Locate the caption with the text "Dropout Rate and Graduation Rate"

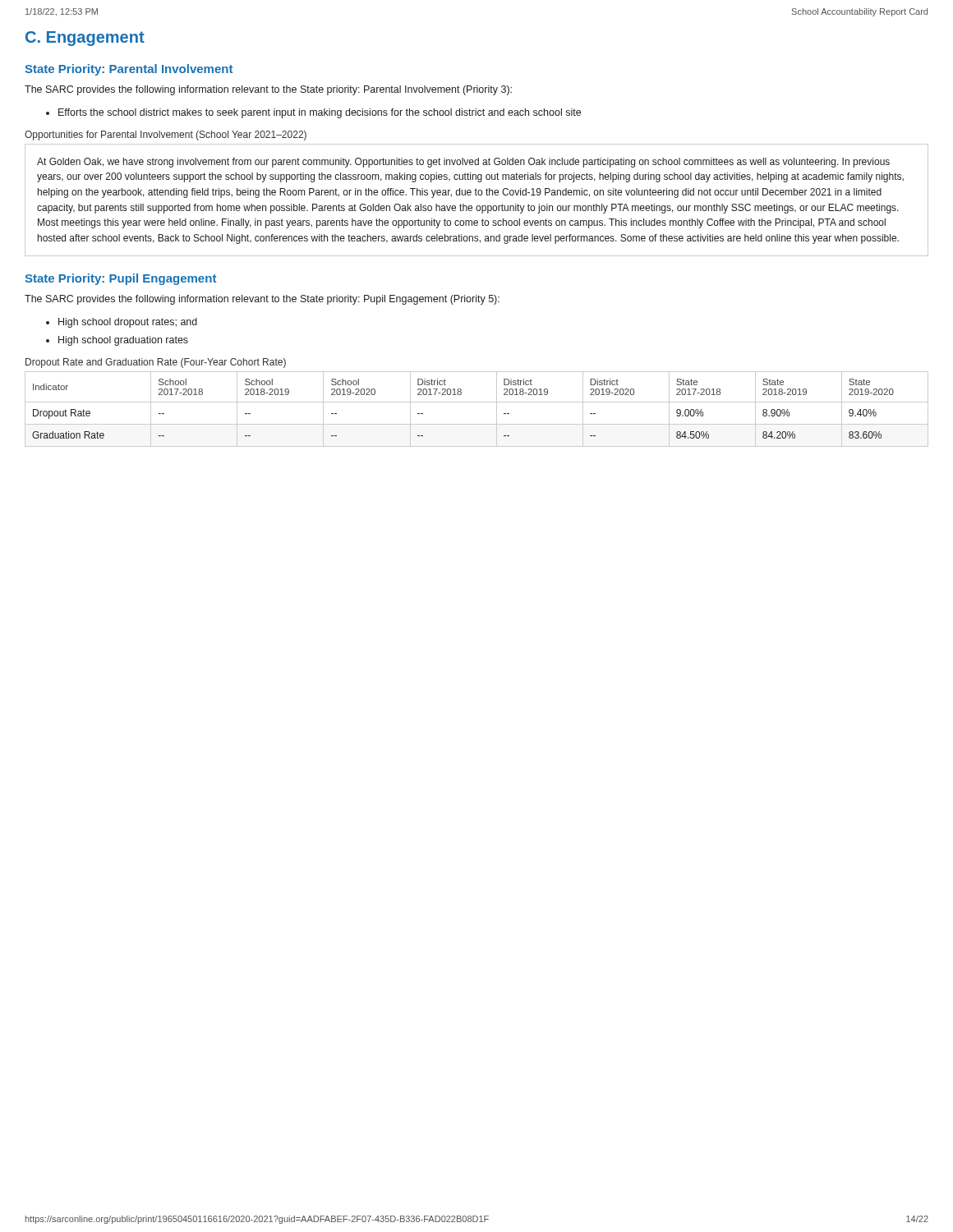coord(155,362)
